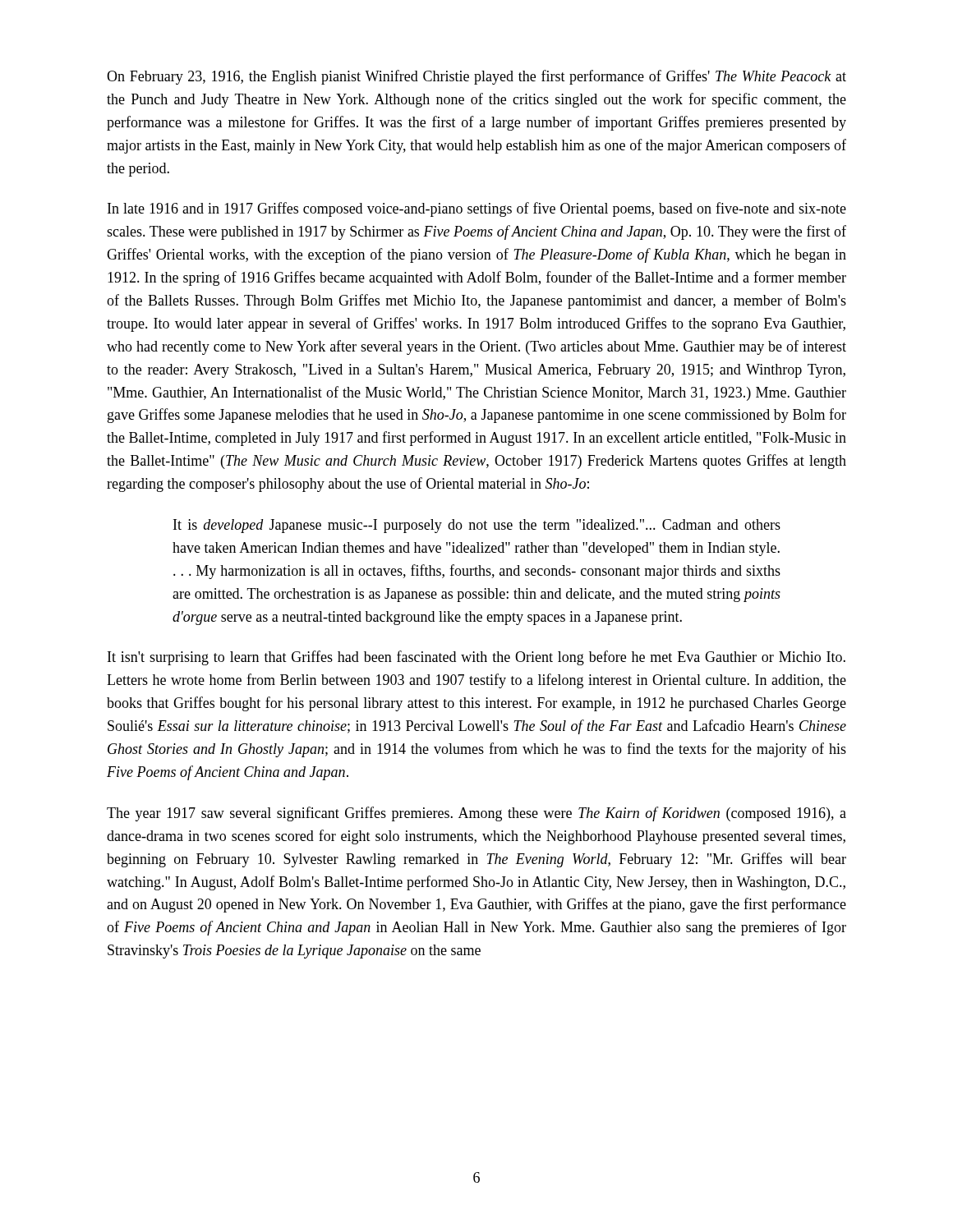
Task: Locate the text block that reads "The year 1917"
Action: point(476,882)
